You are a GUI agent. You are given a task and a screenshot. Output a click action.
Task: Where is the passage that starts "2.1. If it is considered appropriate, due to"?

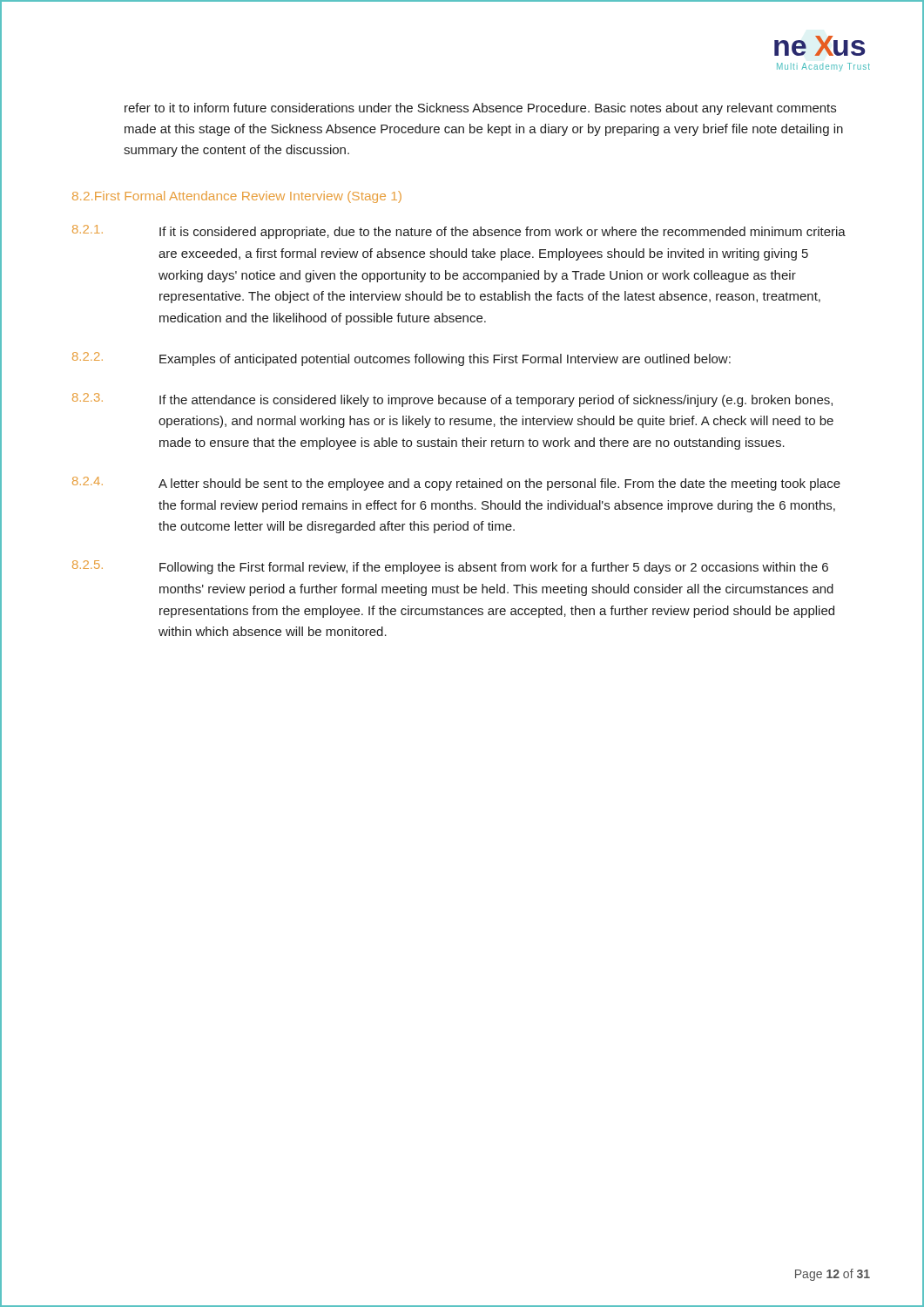click(462, 275)
